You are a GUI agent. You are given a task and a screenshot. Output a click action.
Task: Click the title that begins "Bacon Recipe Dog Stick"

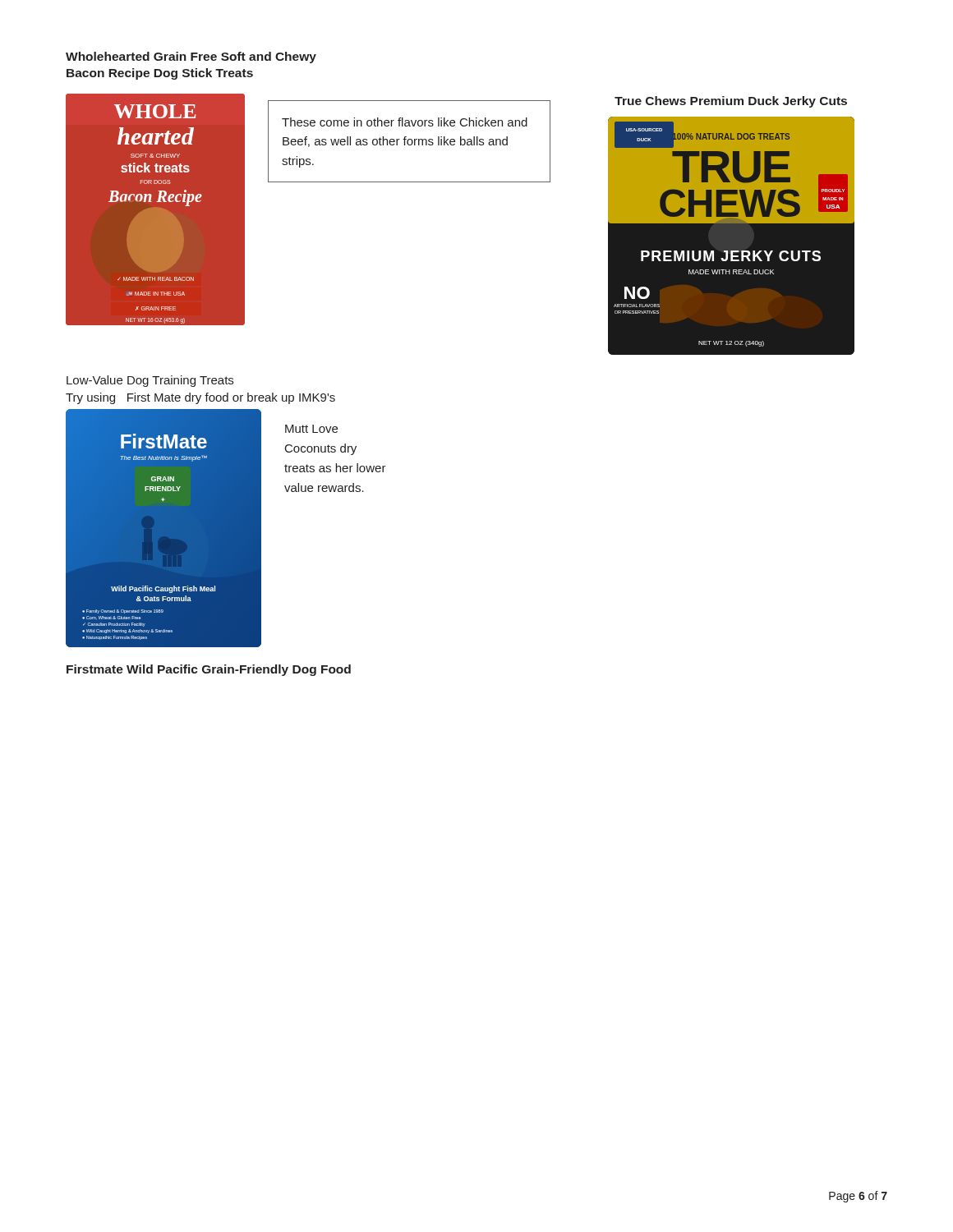160,73
